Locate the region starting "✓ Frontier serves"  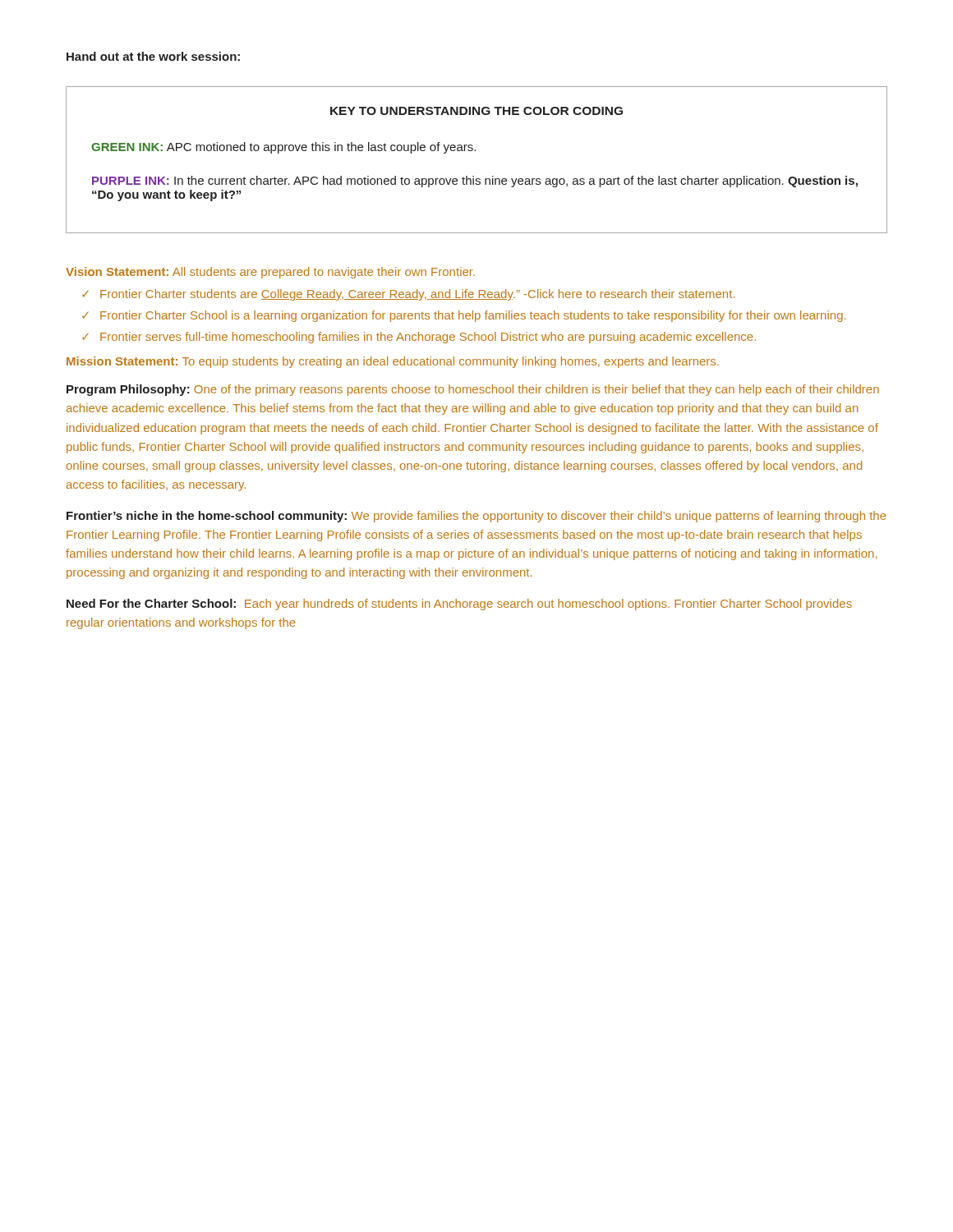419,337
